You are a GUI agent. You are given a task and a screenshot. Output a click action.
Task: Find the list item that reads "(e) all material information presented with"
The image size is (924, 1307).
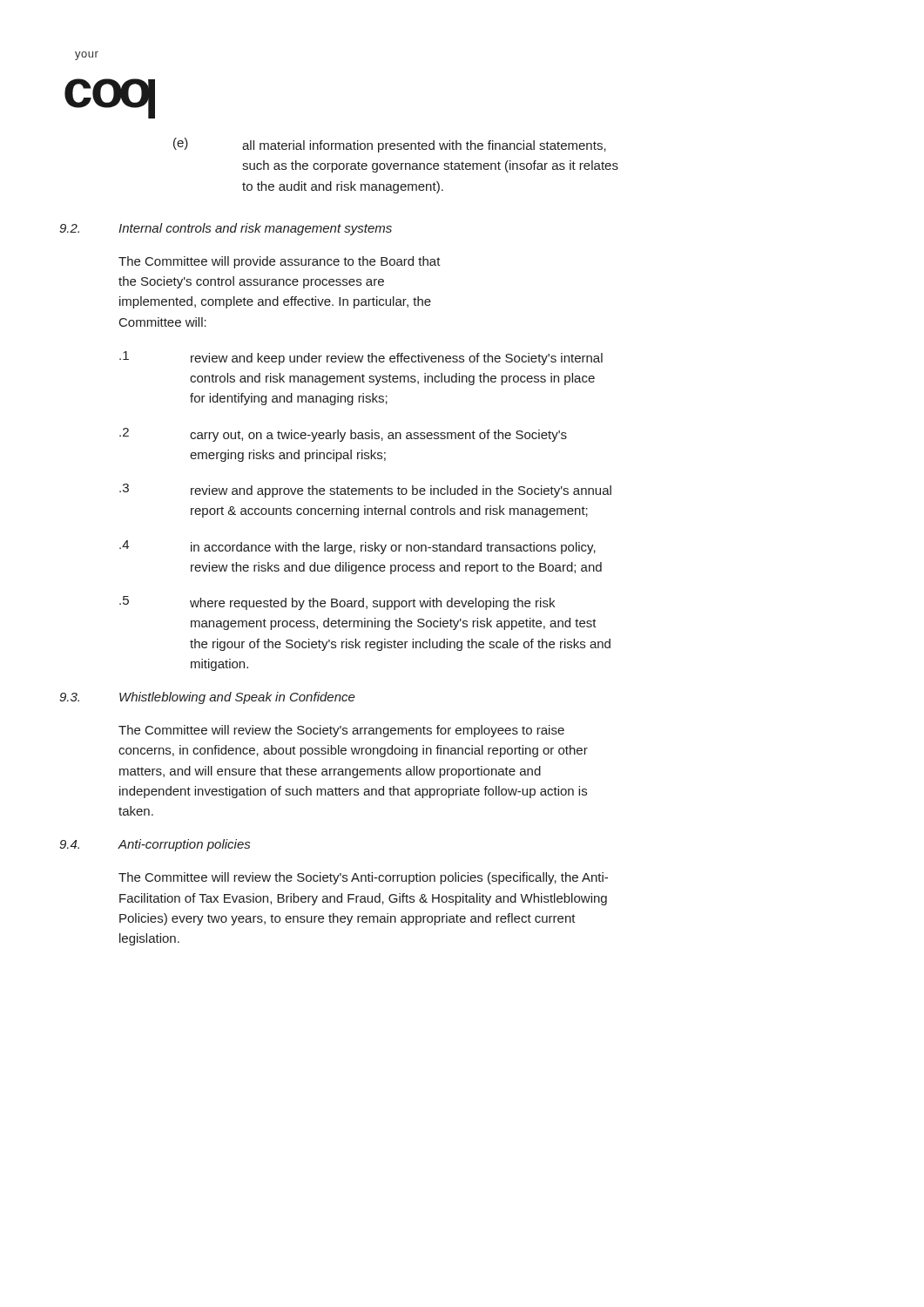click(x=395, y=165)
